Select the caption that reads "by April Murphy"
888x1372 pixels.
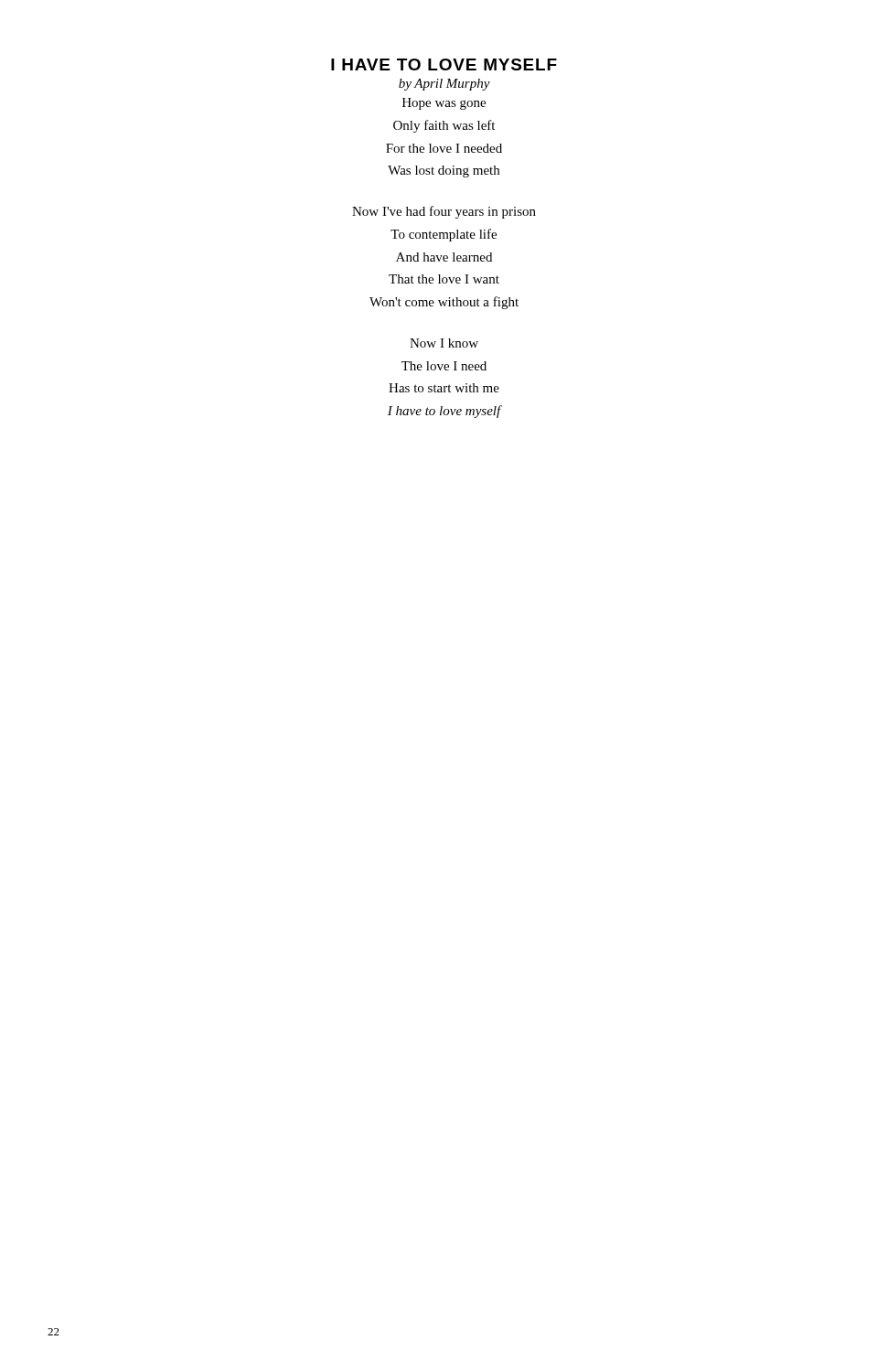point(444,83)
